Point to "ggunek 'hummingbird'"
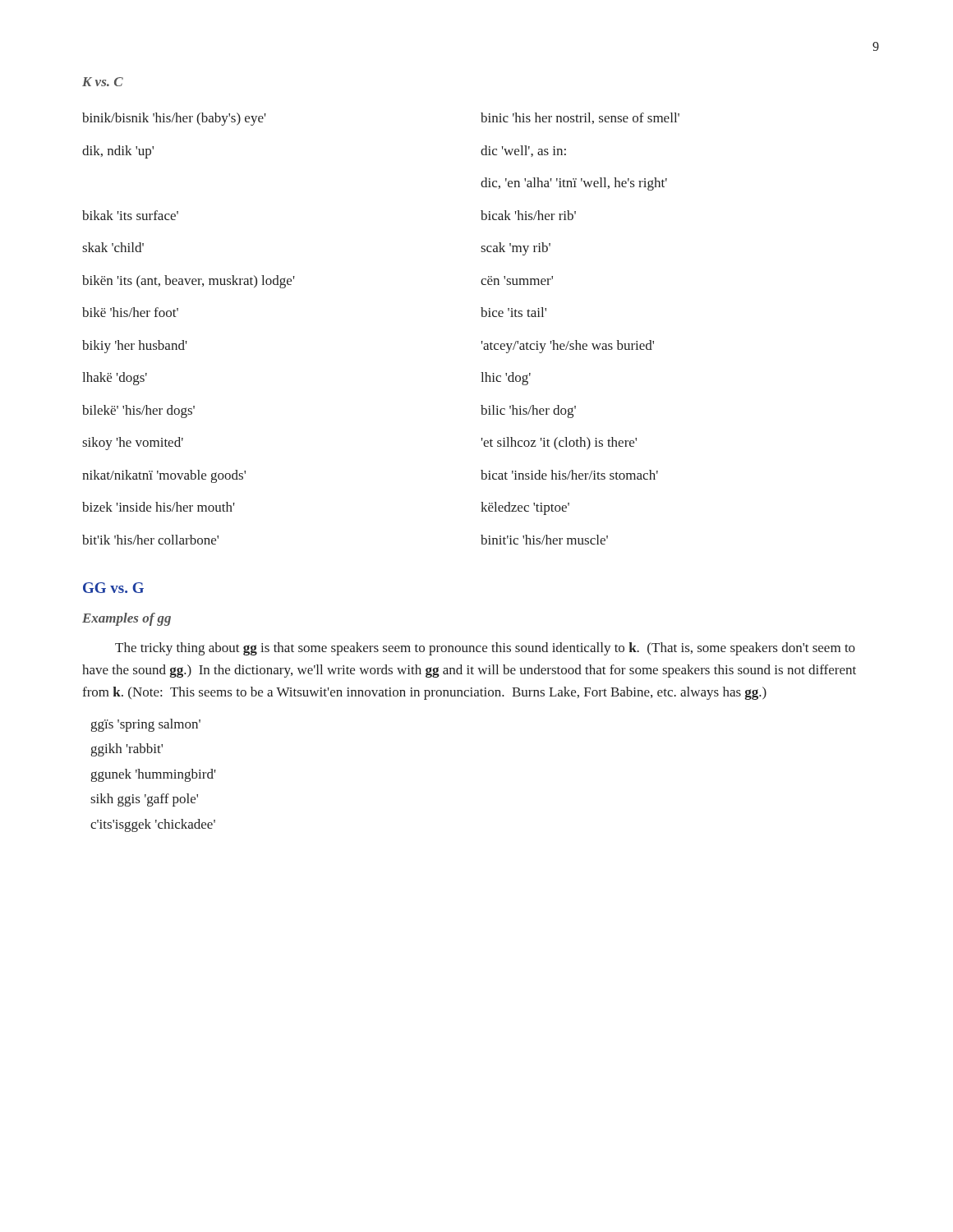The width and height of the screenshot is (953, 1232). click(x=153, y=774)
